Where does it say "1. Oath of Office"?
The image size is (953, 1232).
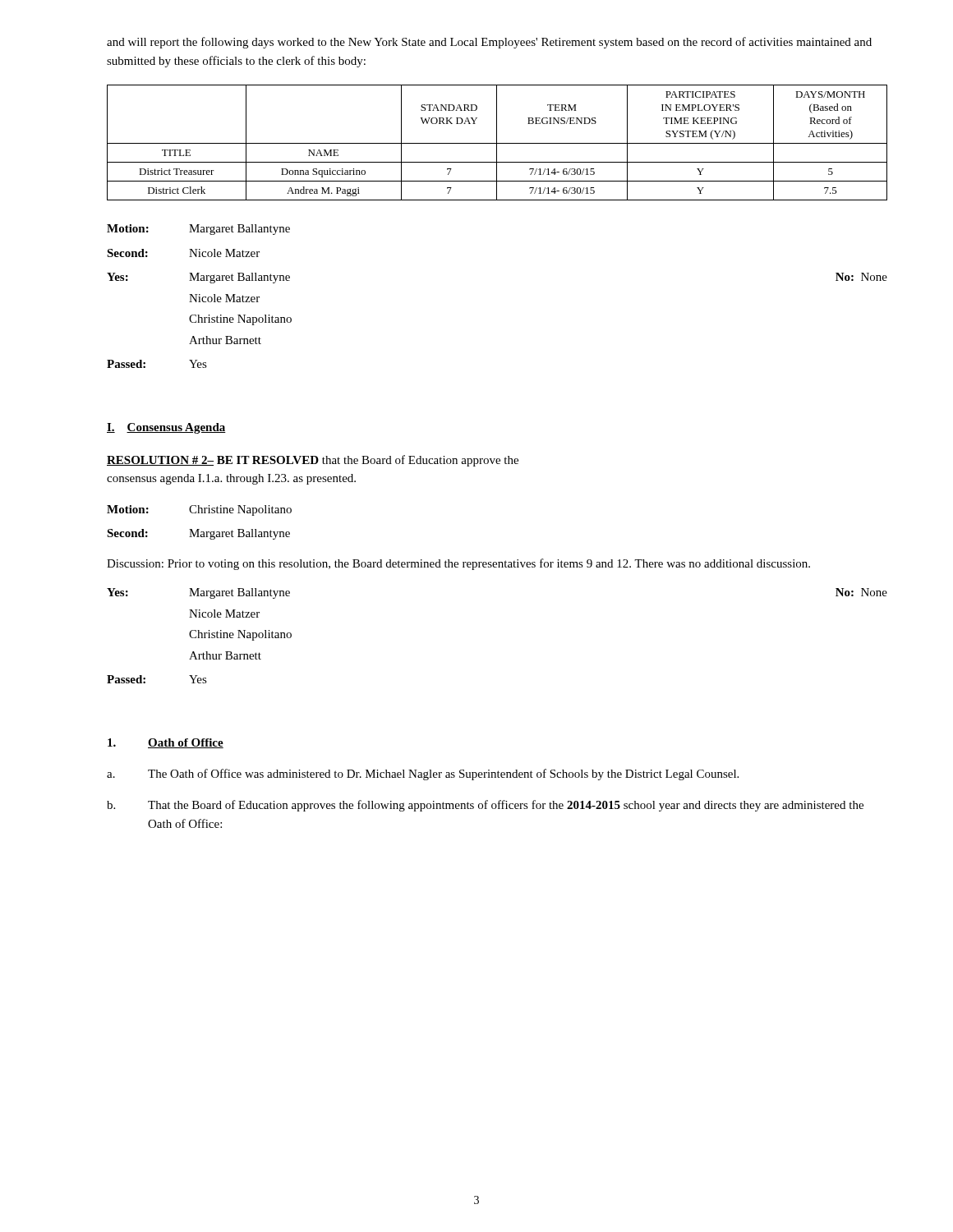[166, 743]
